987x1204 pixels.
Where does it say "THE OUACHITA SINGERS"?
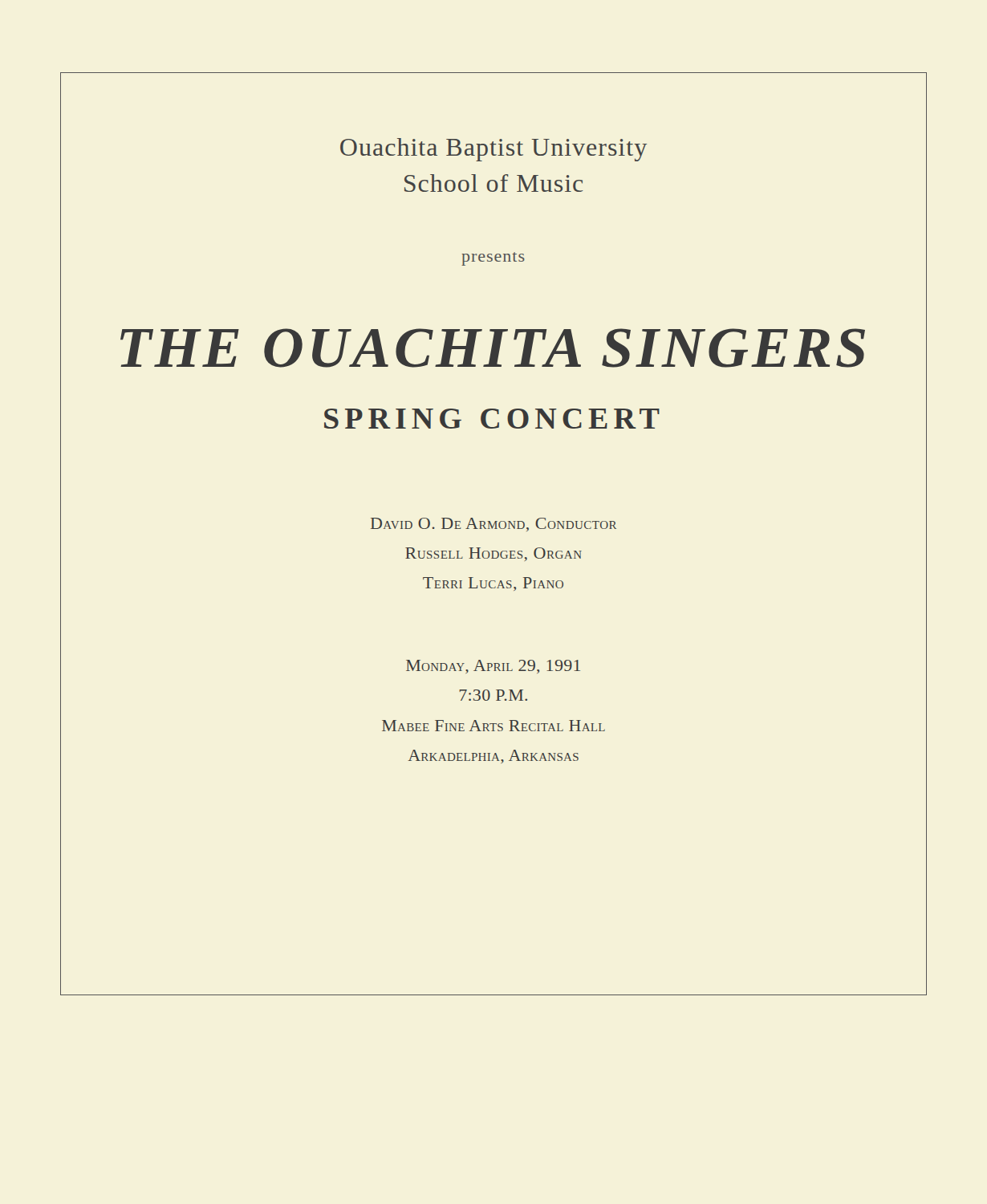point(494,347)
